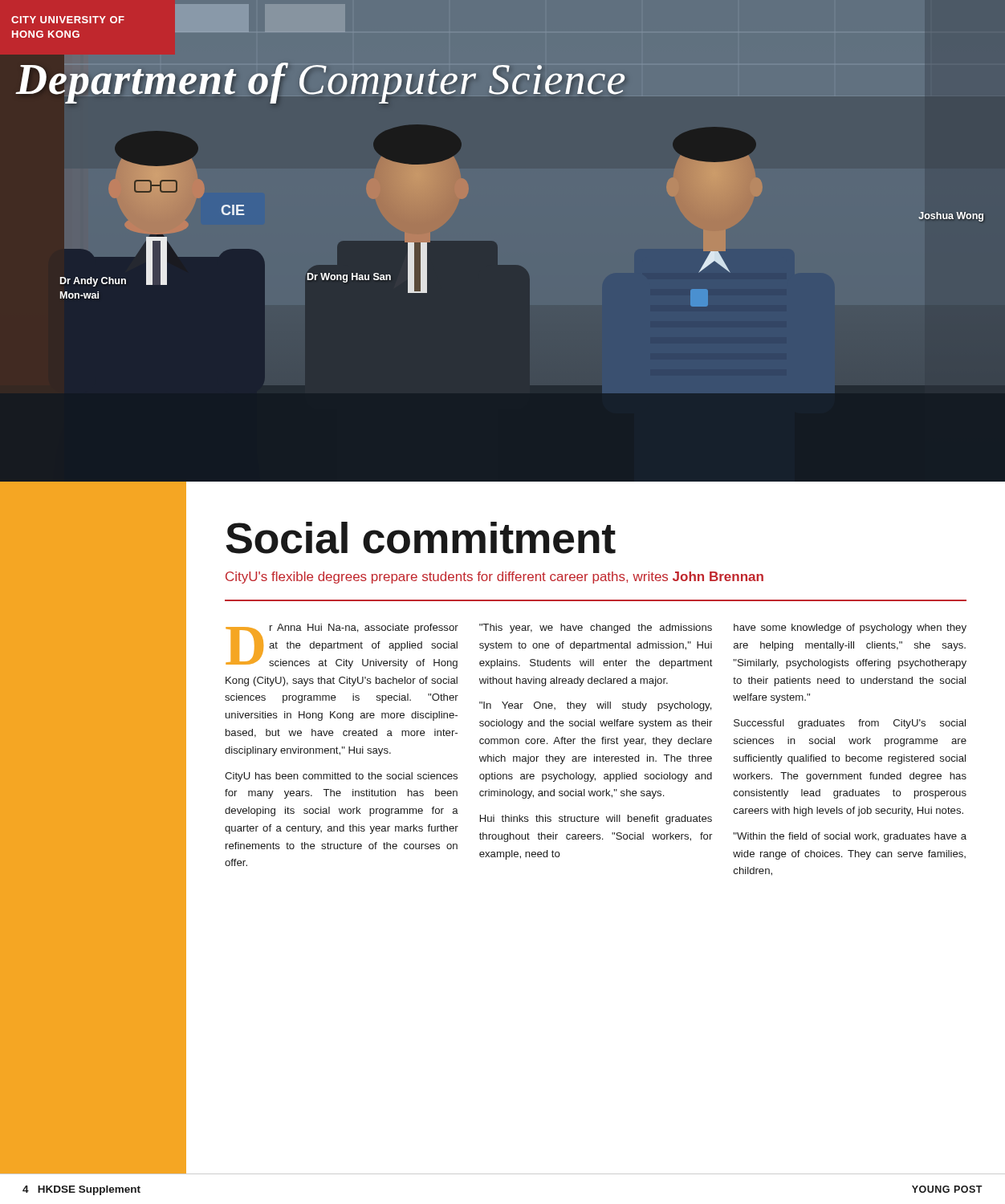Point to the block starting ""This year, we have changed the admissions"
The height and width of the screenshot is (1204, 1005).
(596, 741)
